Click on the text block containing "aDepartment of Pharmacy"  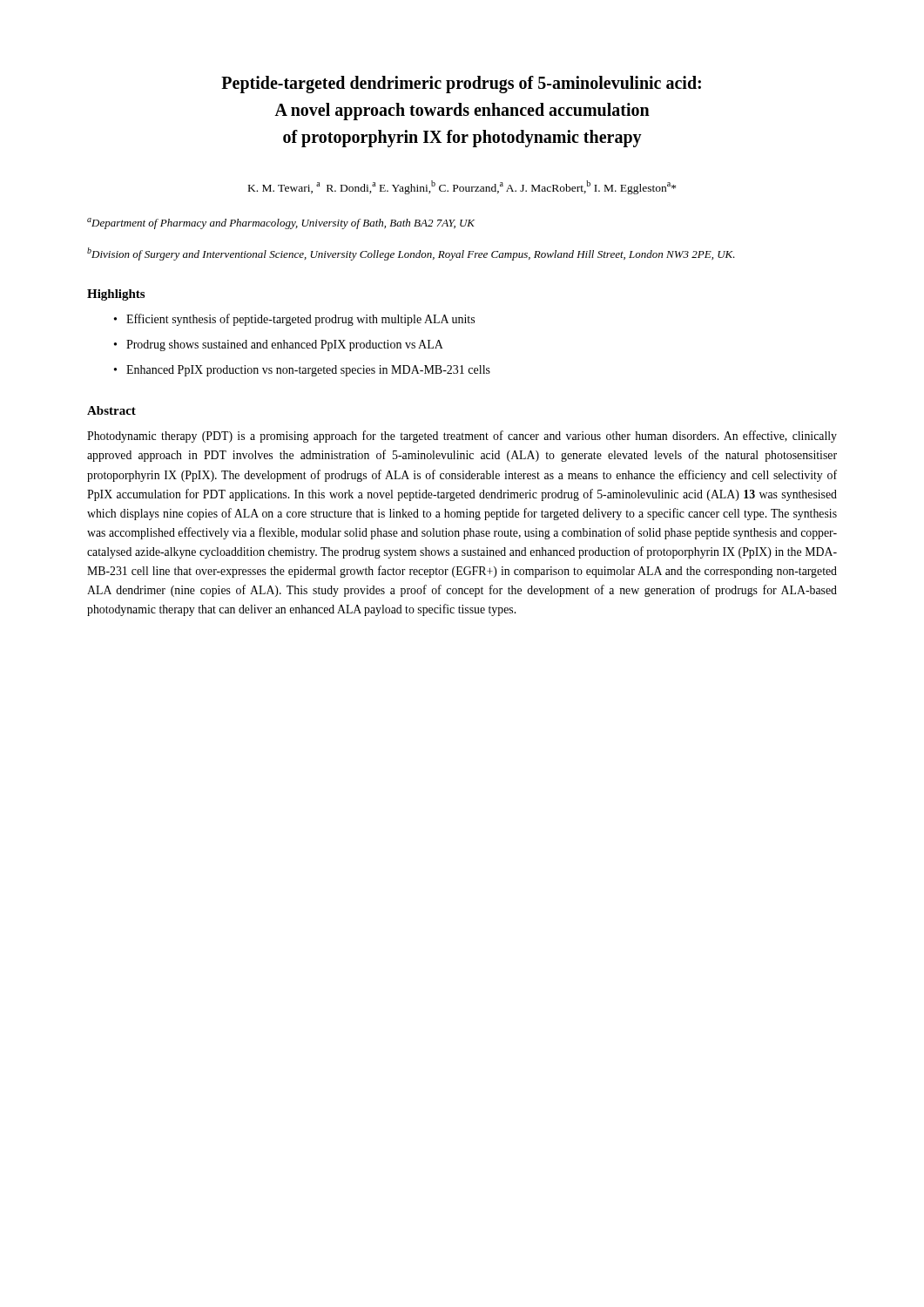[281, 222]
